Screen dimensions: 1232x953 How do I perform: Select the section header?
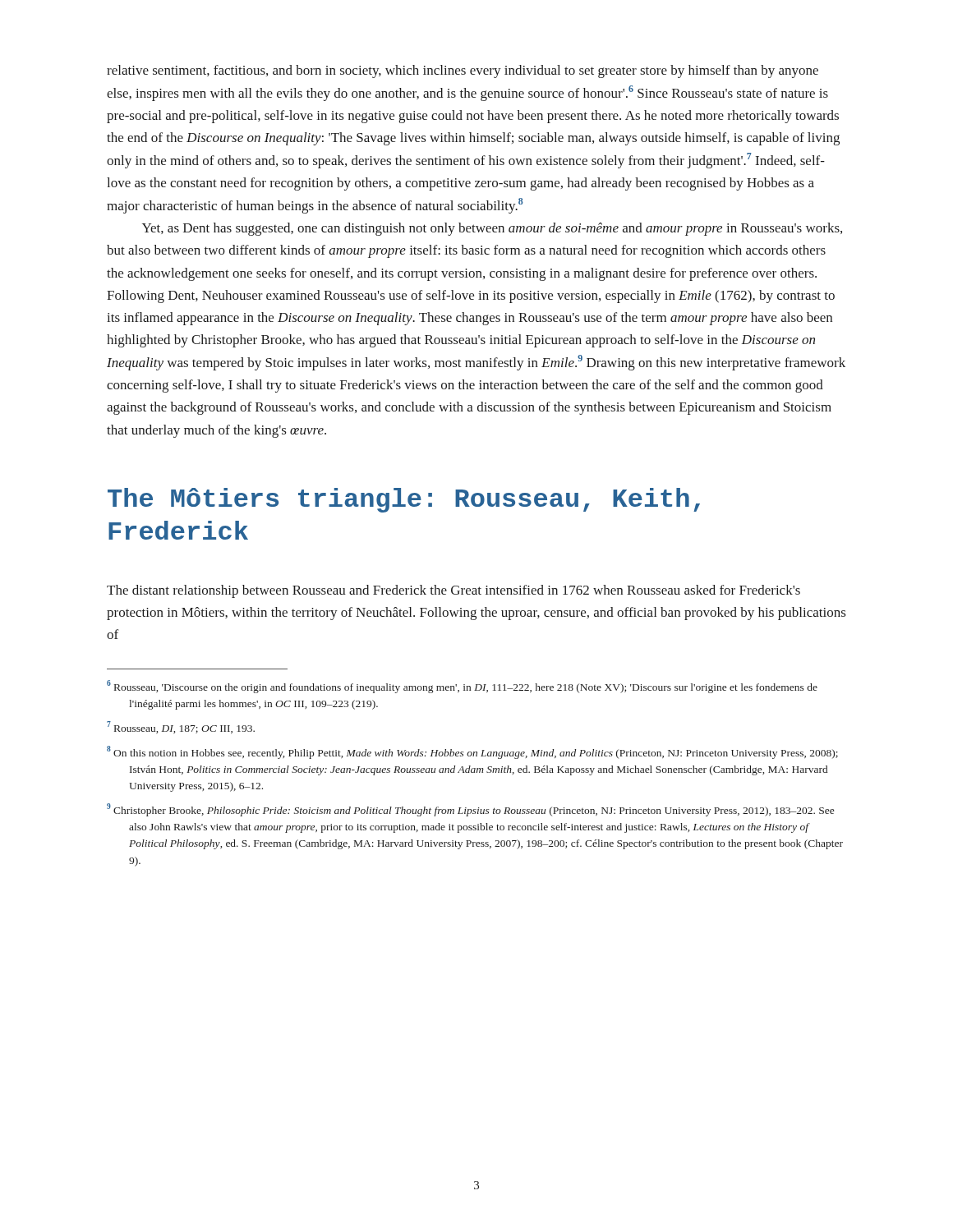pyautogui.click(x=407, y=516)
